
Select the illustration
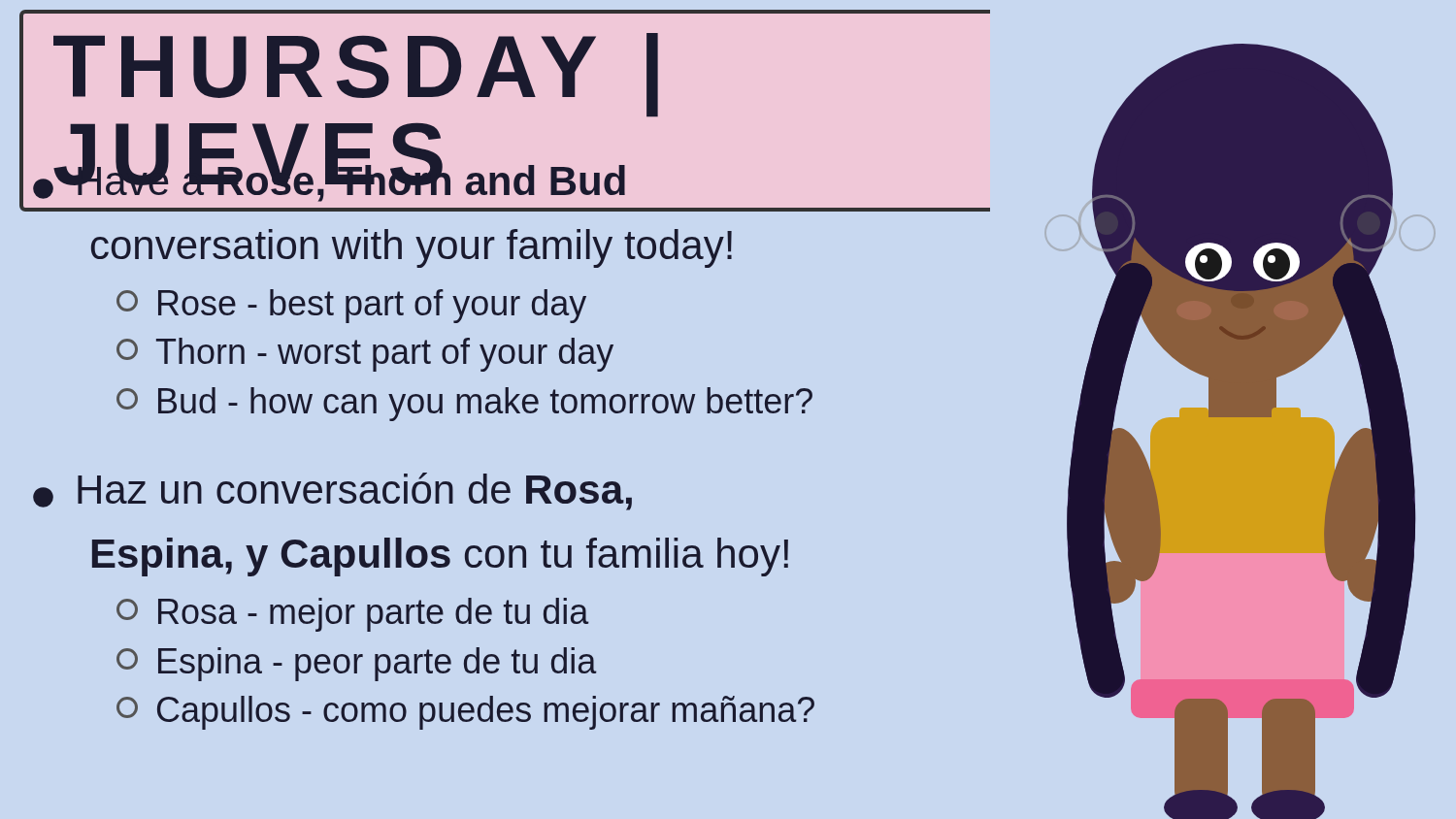[1223, 410]
